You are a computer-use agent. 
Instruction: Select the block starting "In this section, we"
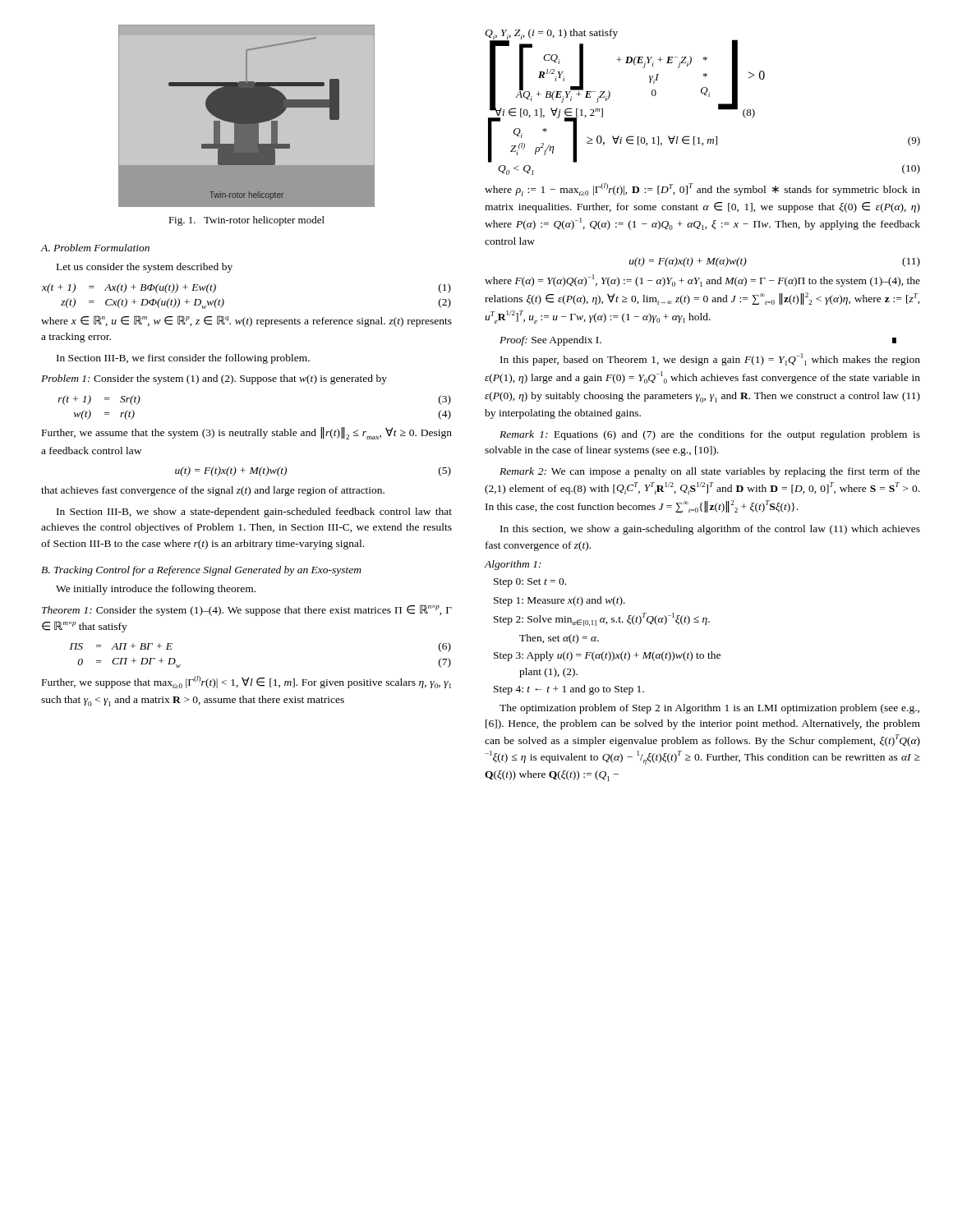702,537
